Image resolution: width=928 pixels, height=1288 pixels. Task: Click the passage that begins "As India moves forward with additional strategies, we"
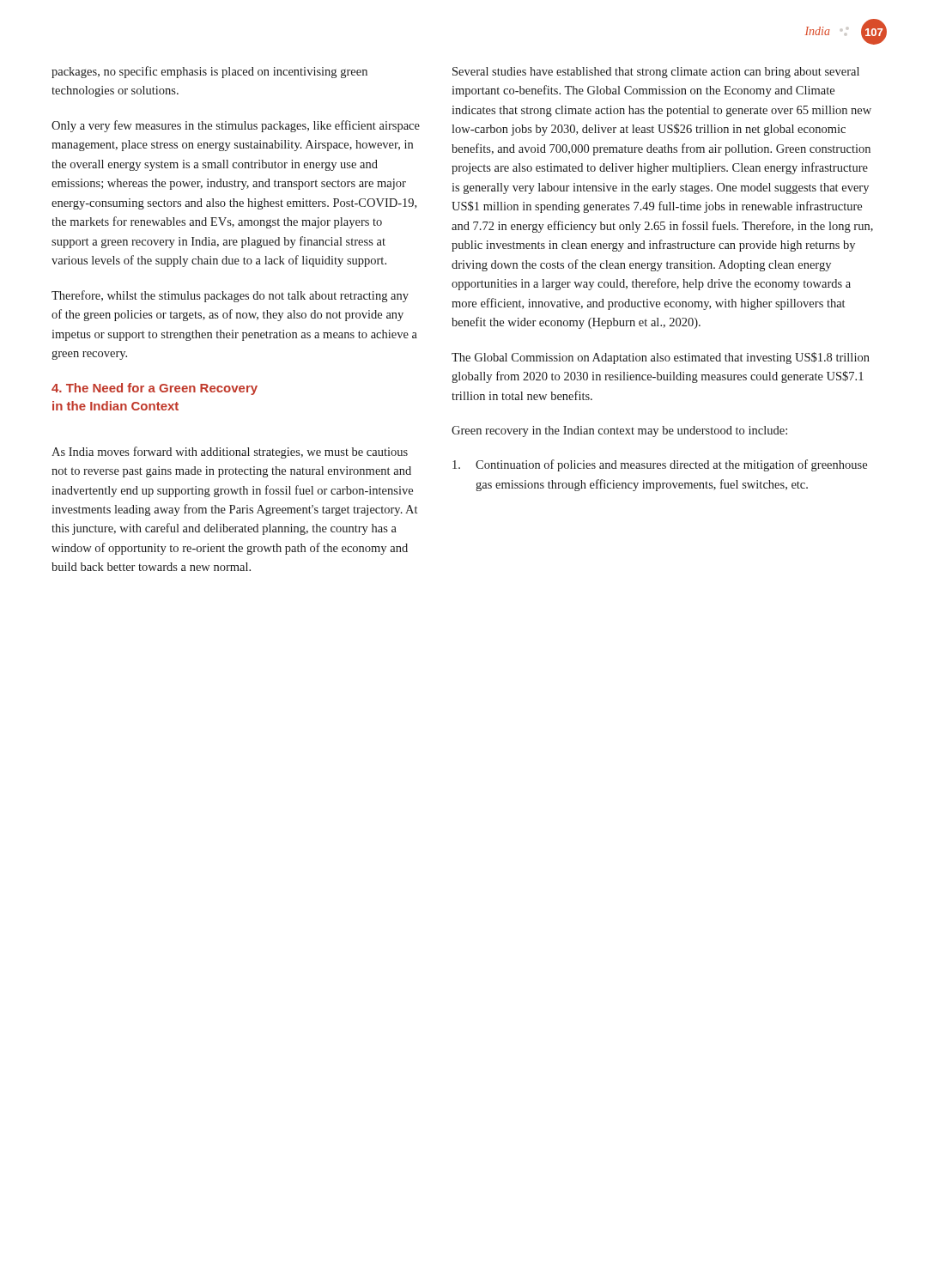(x=235, y=509)
